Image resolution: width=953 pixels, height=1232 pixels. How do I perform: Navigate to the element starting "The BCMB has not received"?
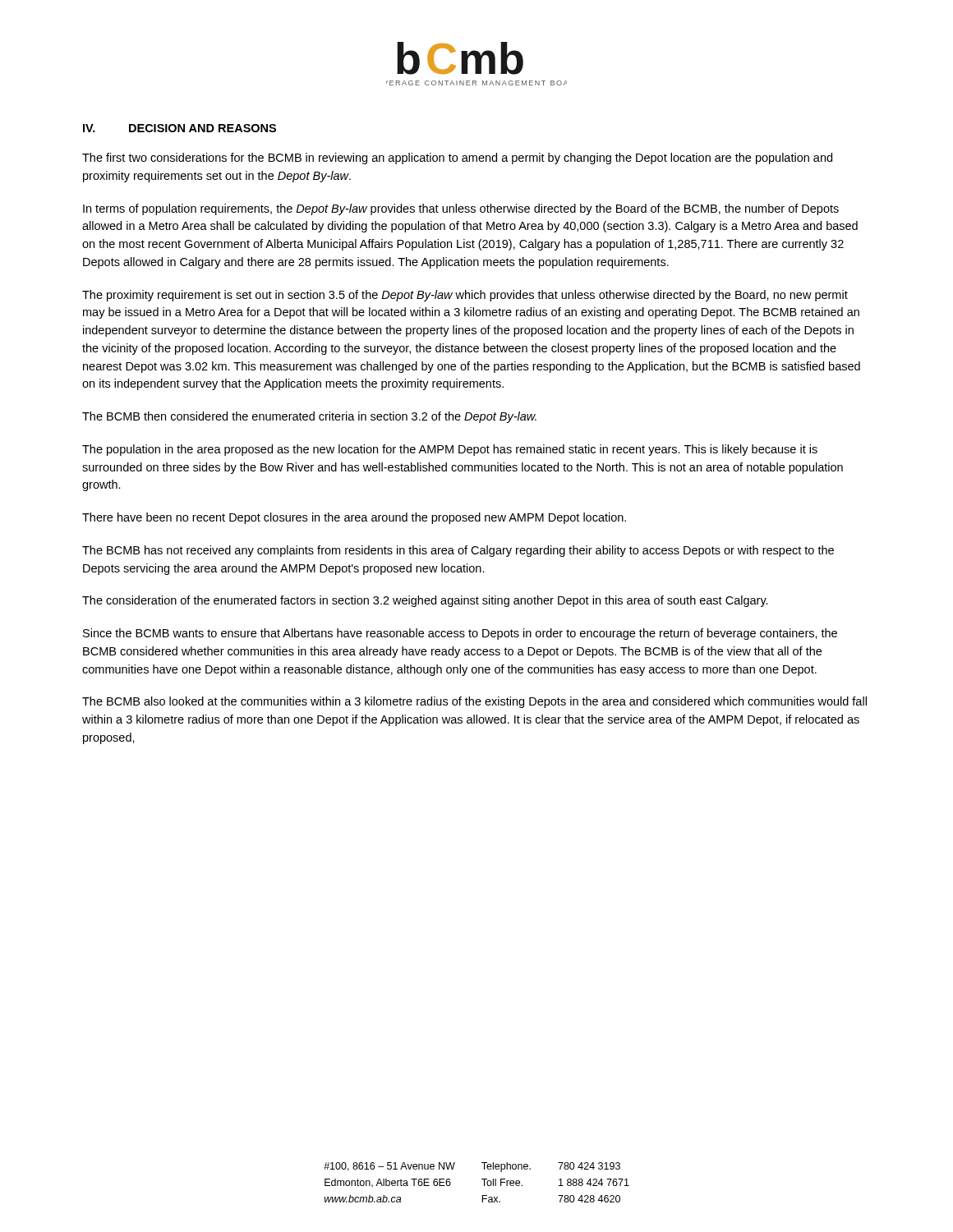click(458, 559)
